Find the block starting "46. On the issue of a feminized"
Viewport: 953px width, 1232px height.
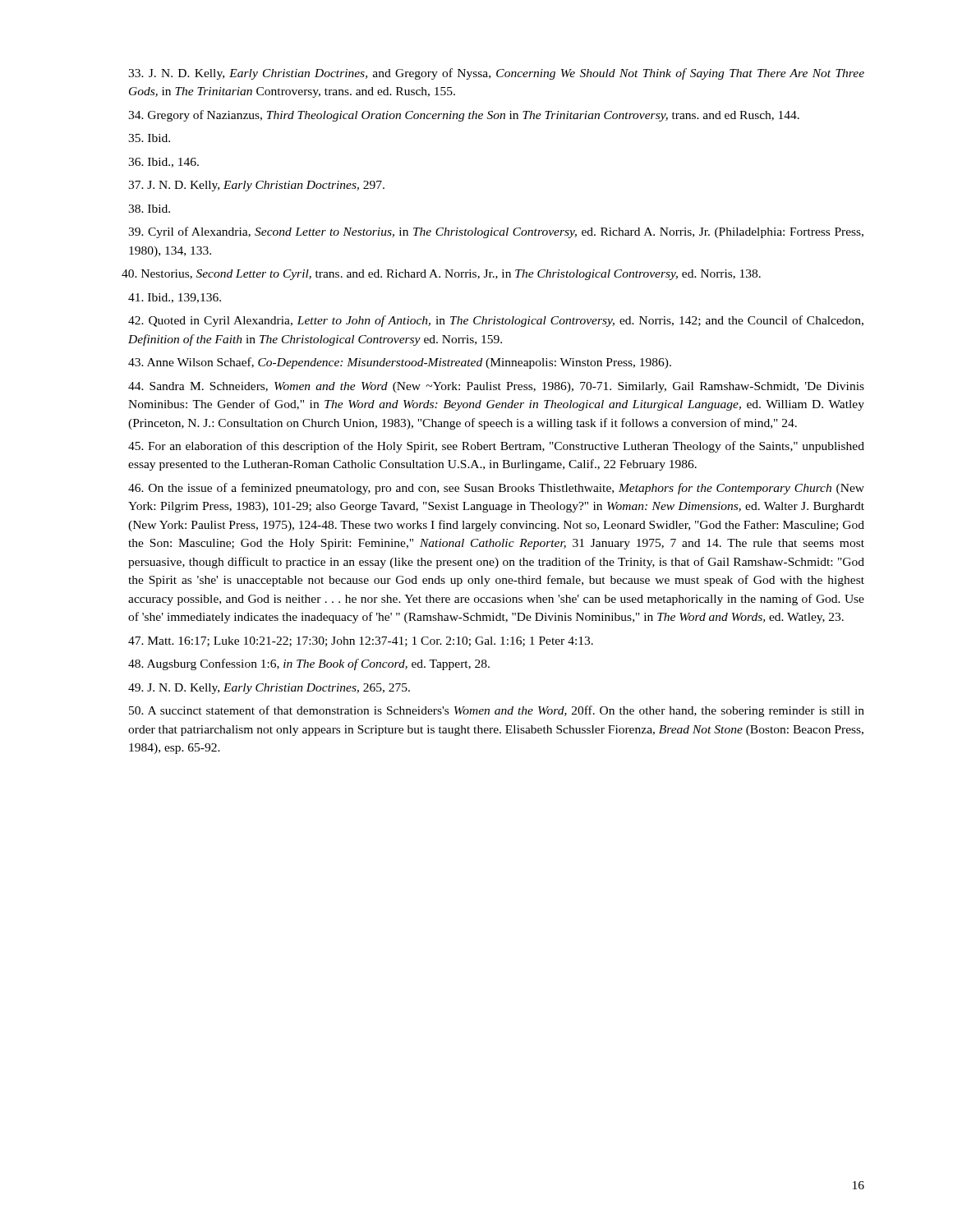coord(476,553)
